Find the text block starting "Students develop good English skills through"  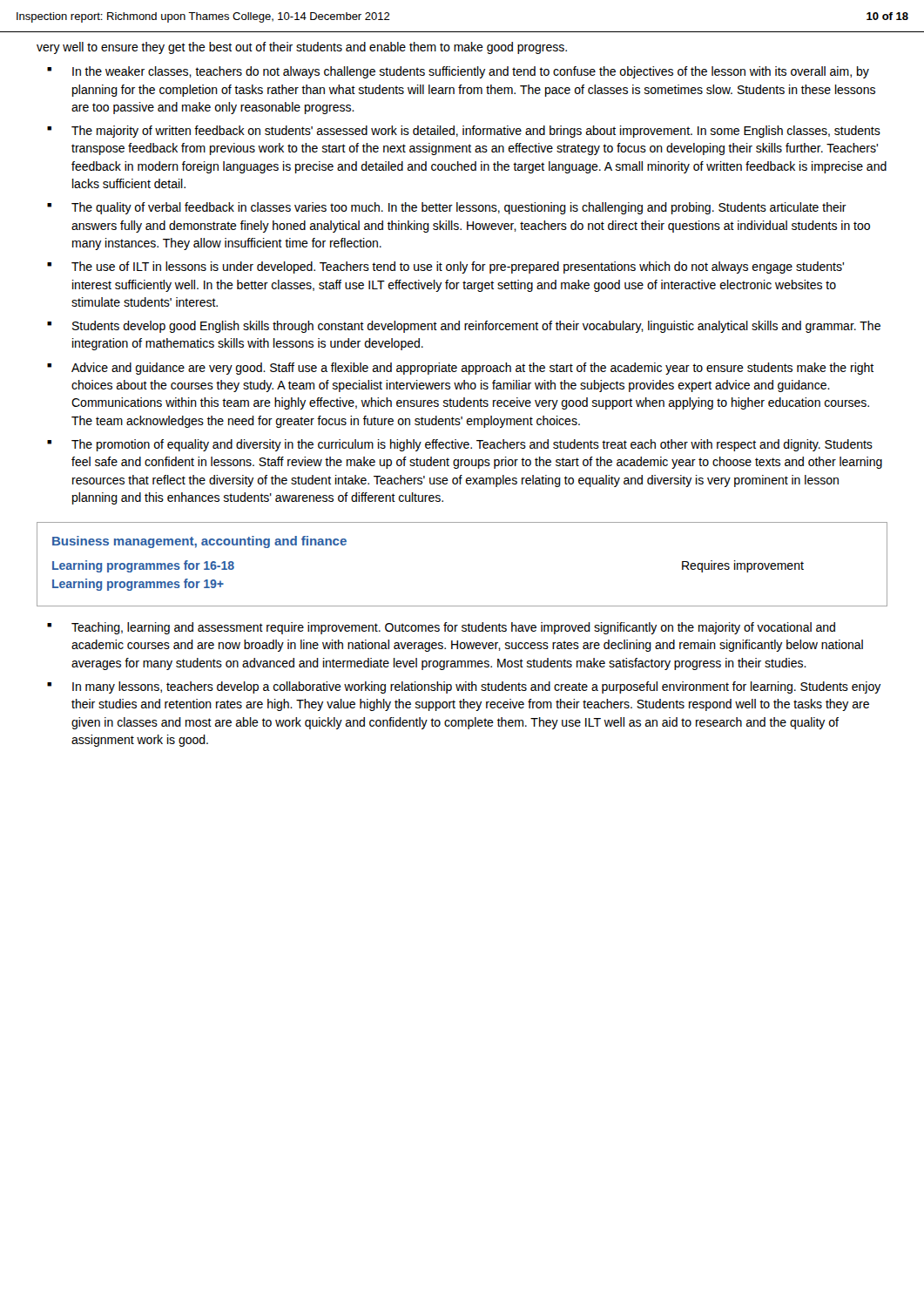tap(476, 335)
